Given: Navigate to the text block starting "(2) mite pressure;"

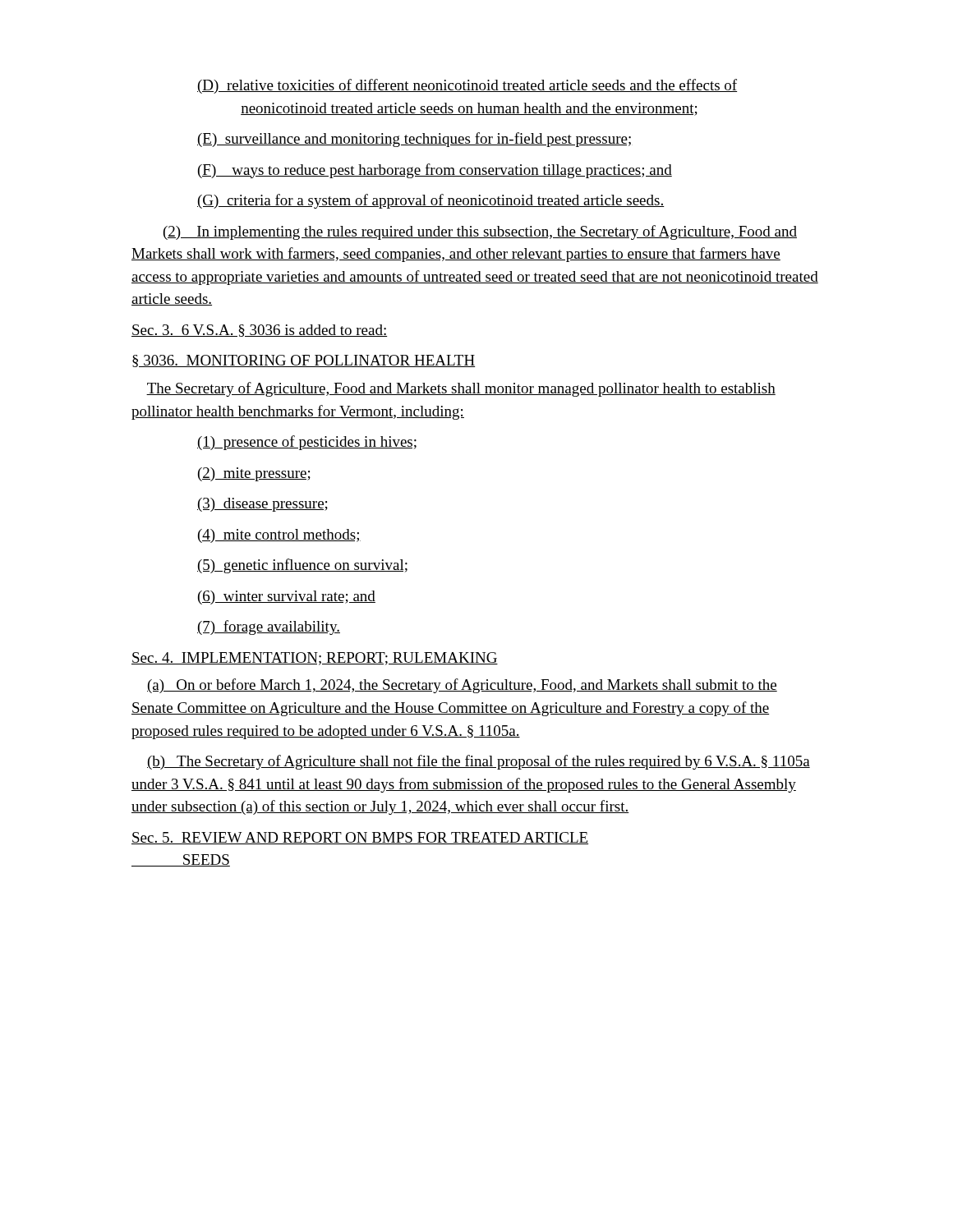Looking at the screenshot, I should point(254,472).
